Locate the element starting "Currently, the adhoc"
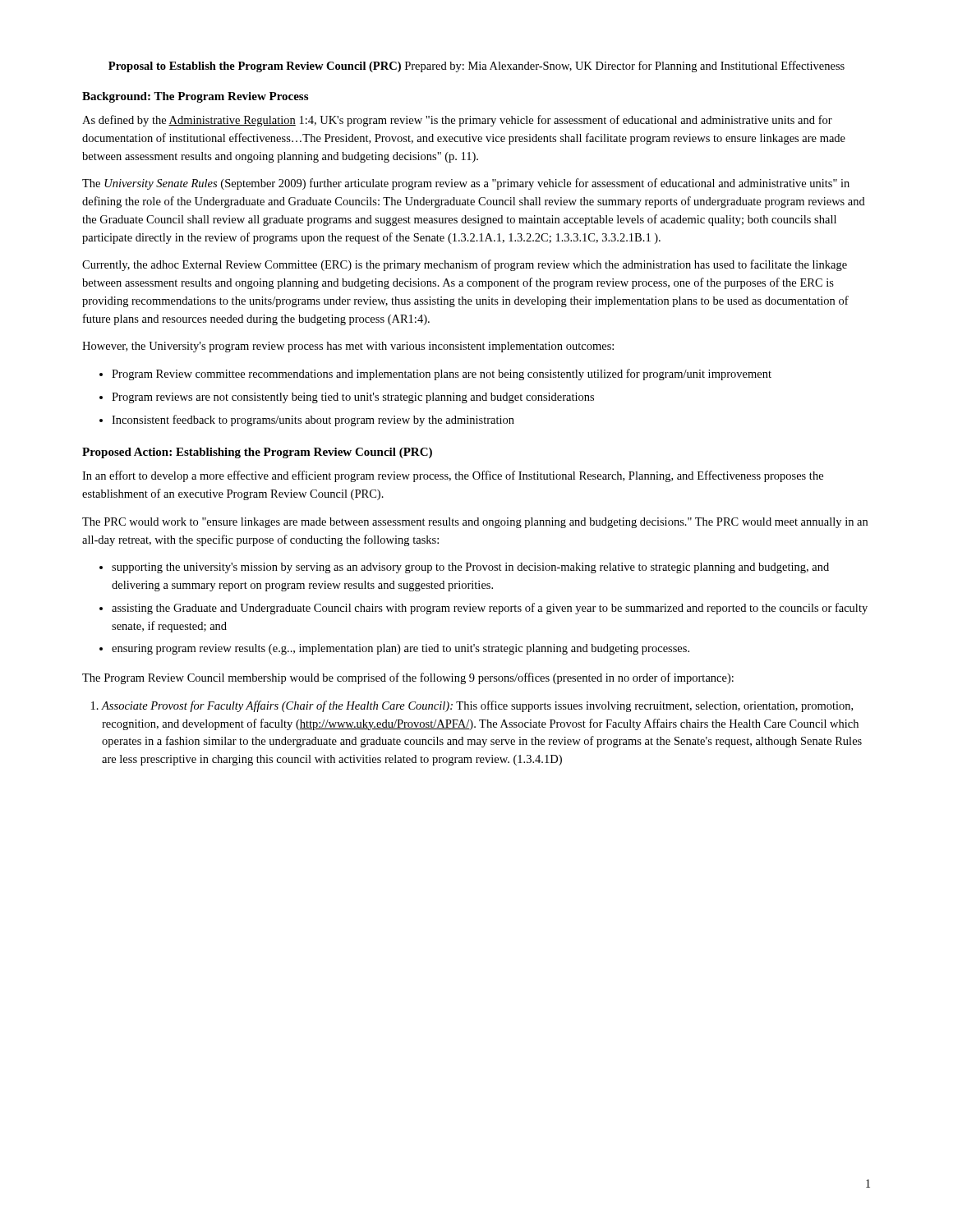953x1232 pixels. click(476, 292)
